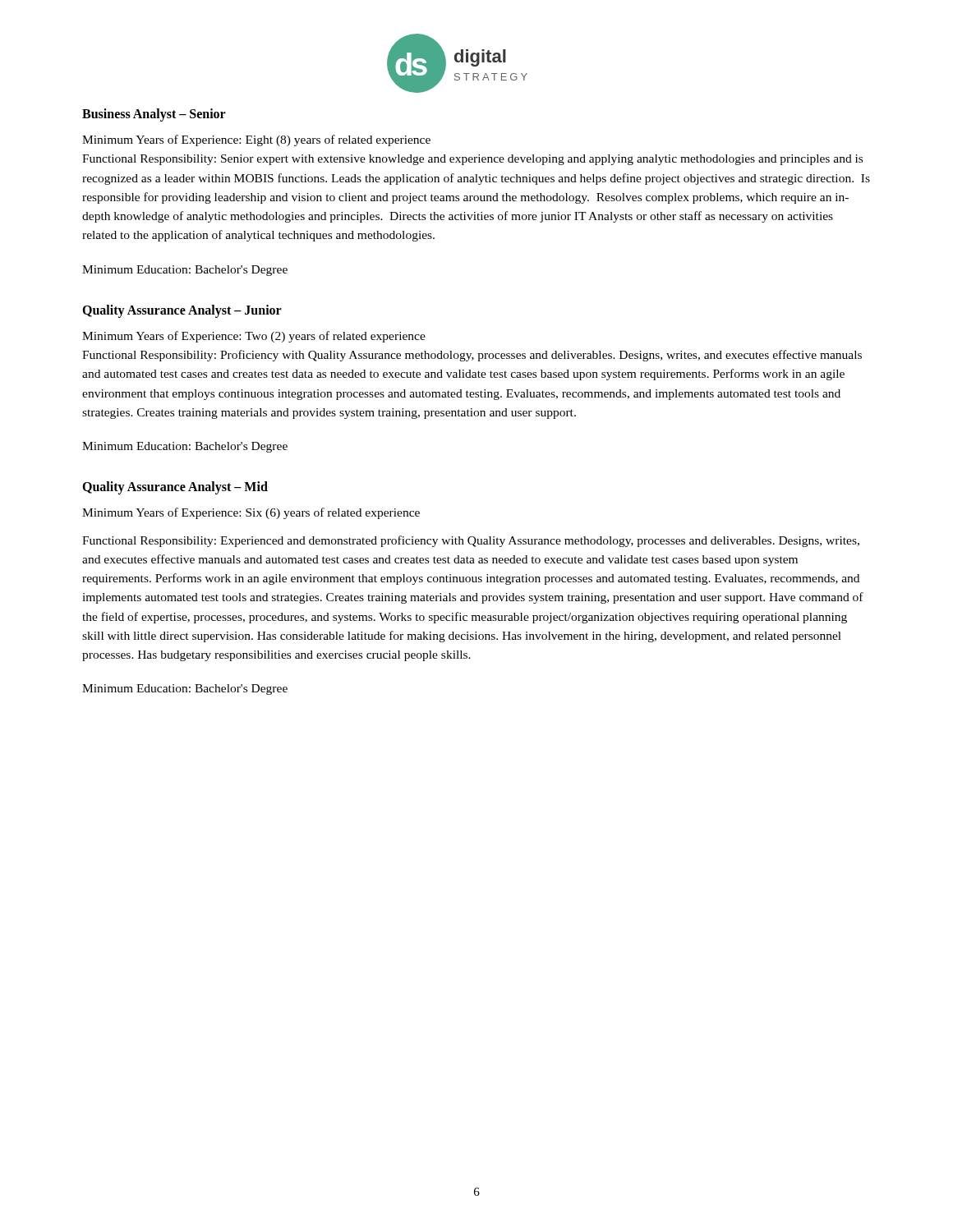Locate the text block that reads "Minimum Years of Experience: Eight"

click(x=476, y=187)
